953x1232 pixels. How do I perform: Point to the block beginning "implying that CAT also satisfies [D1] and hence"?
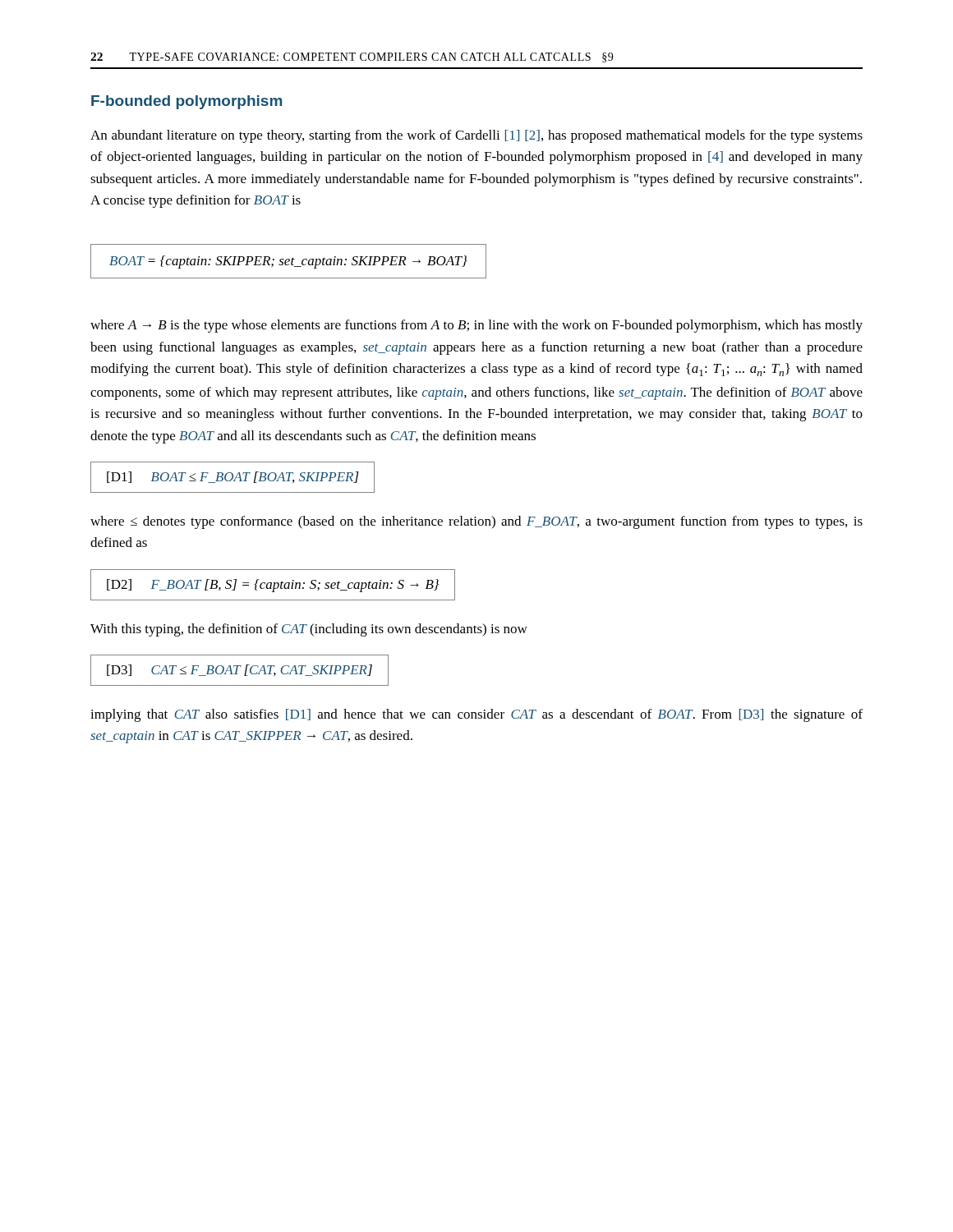click(476, 725)
